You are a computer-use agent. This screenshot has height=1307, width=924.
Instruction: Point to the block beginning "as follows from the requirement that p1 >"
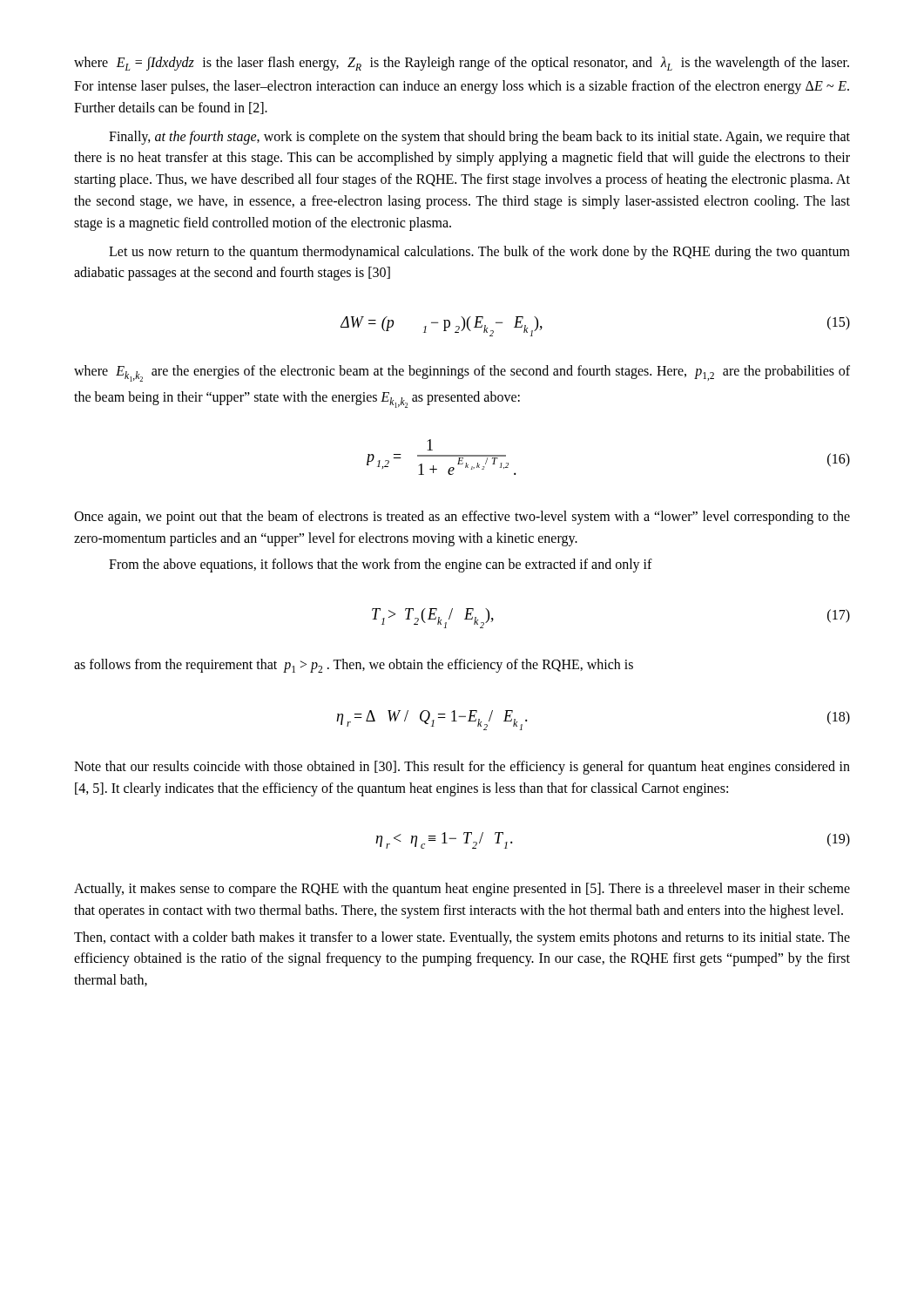(x=462, y=666)
